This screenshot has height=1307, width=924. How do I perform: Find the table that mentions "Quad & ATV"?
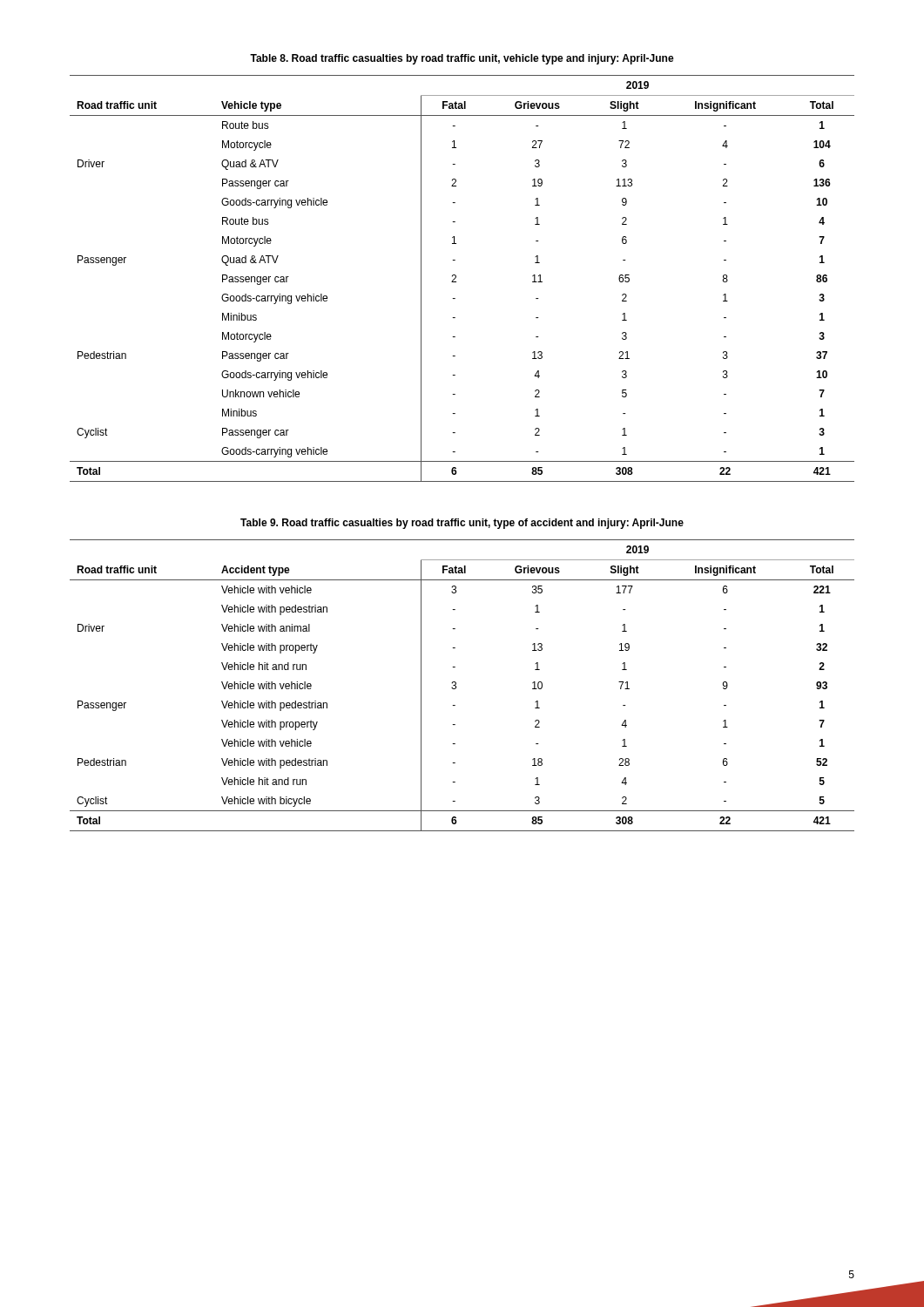(x=462, y=278)
